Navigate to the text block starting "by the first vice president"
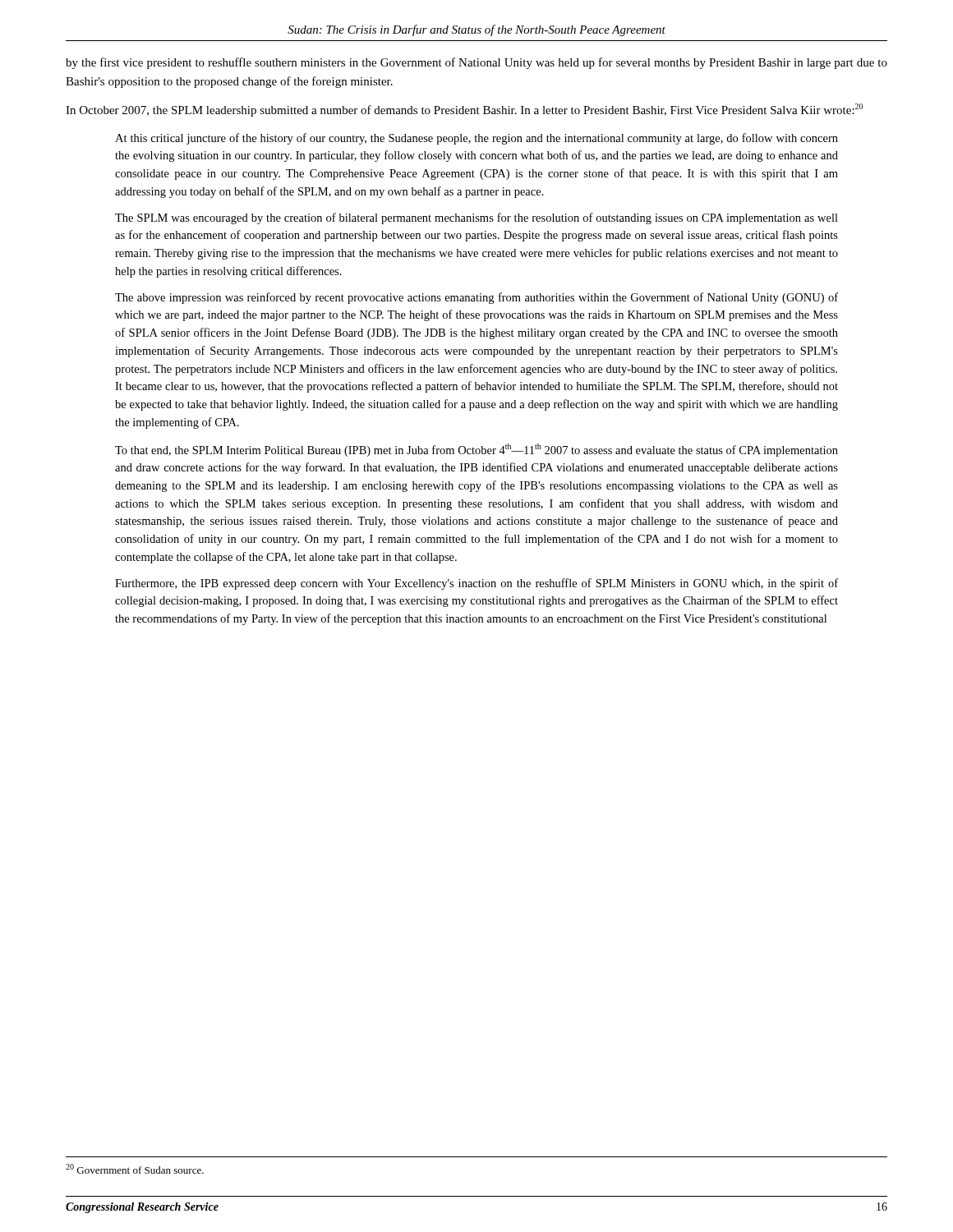953x1232 pixels. [476, 72]
